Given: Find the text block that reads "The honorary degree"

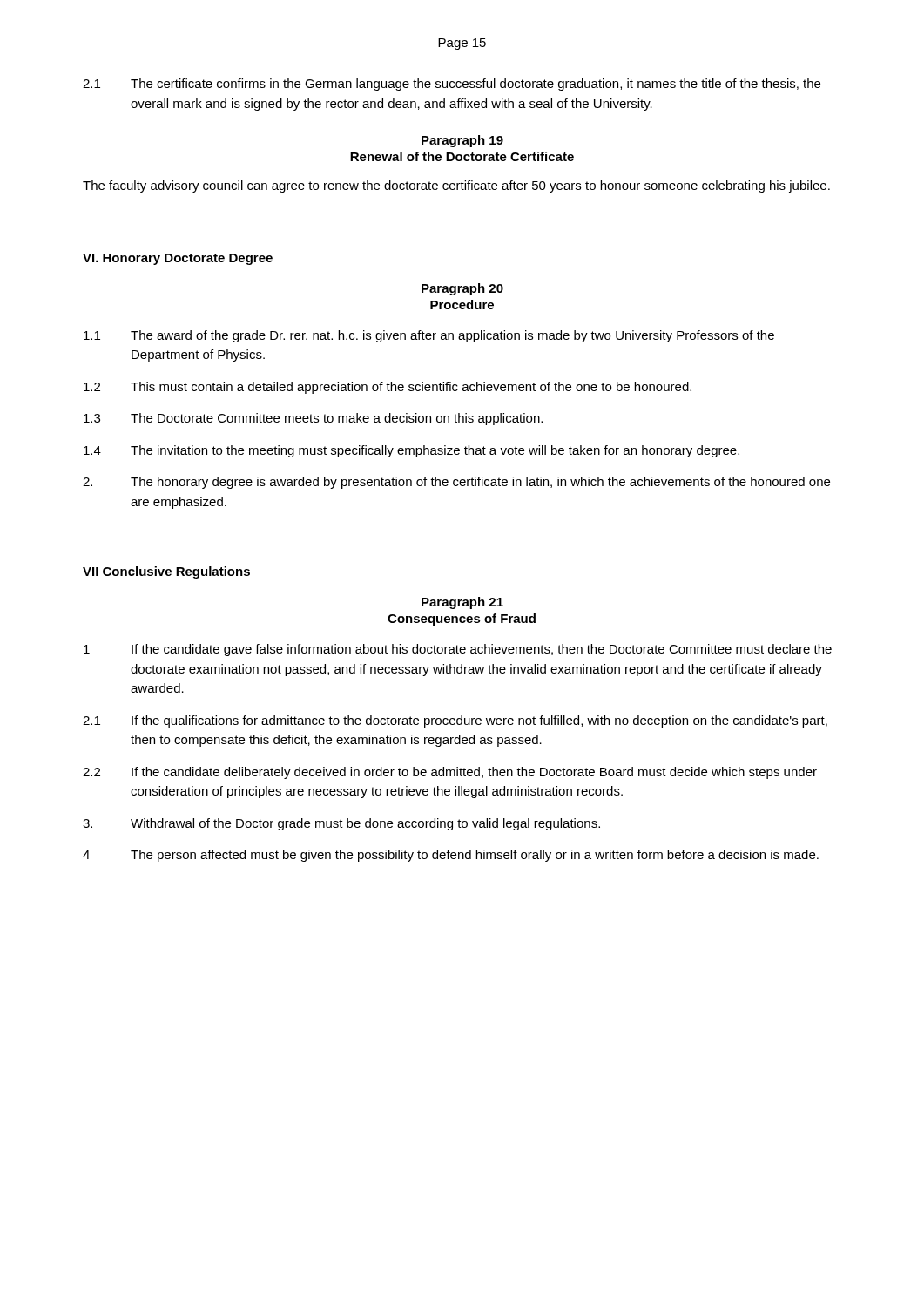Looking at the screenshot, I should pyautogui.click(x=462, y=492).
